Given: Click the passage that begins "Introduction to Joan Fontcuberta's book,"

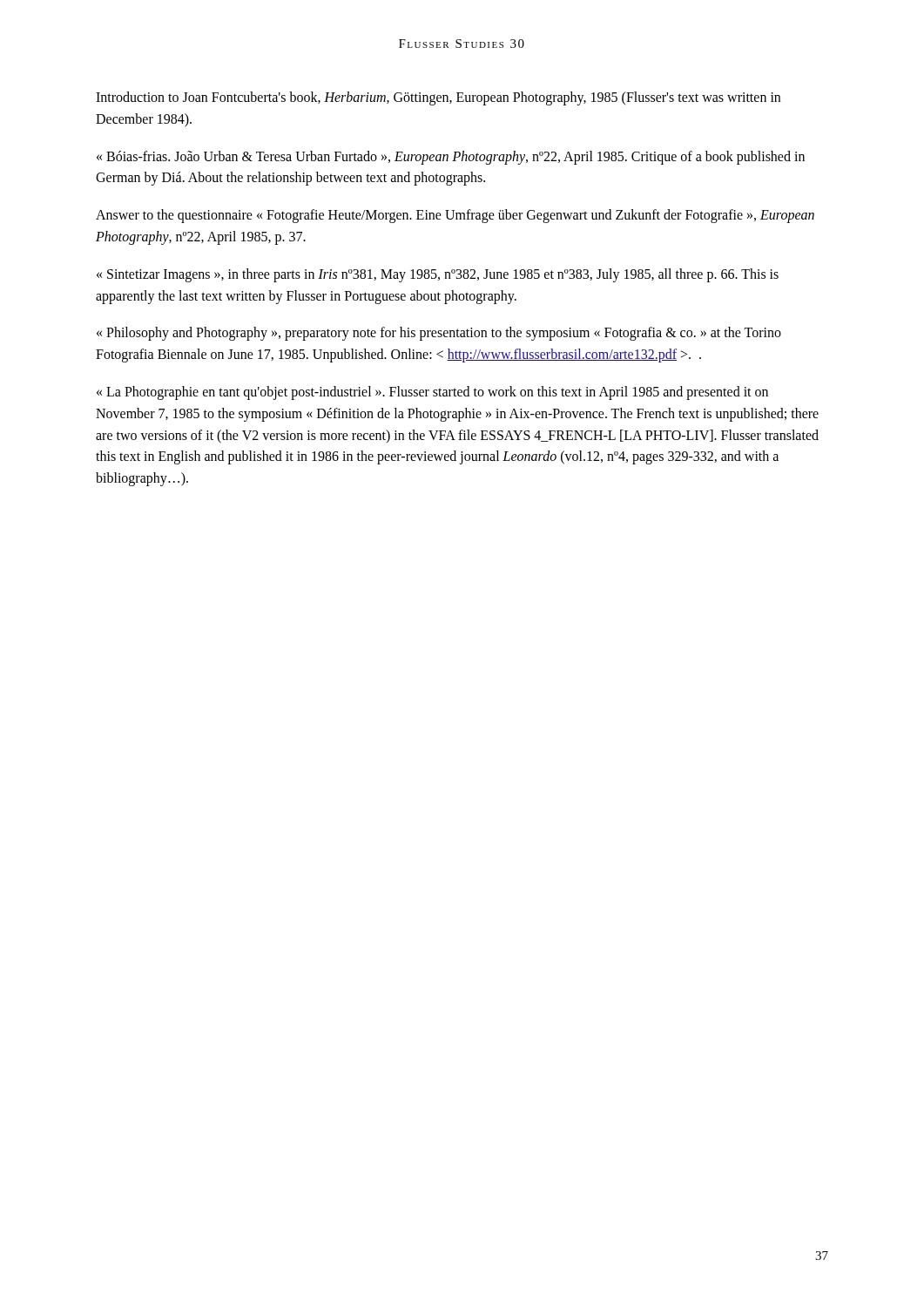Looking at the screenshot, I should [438, 108].
